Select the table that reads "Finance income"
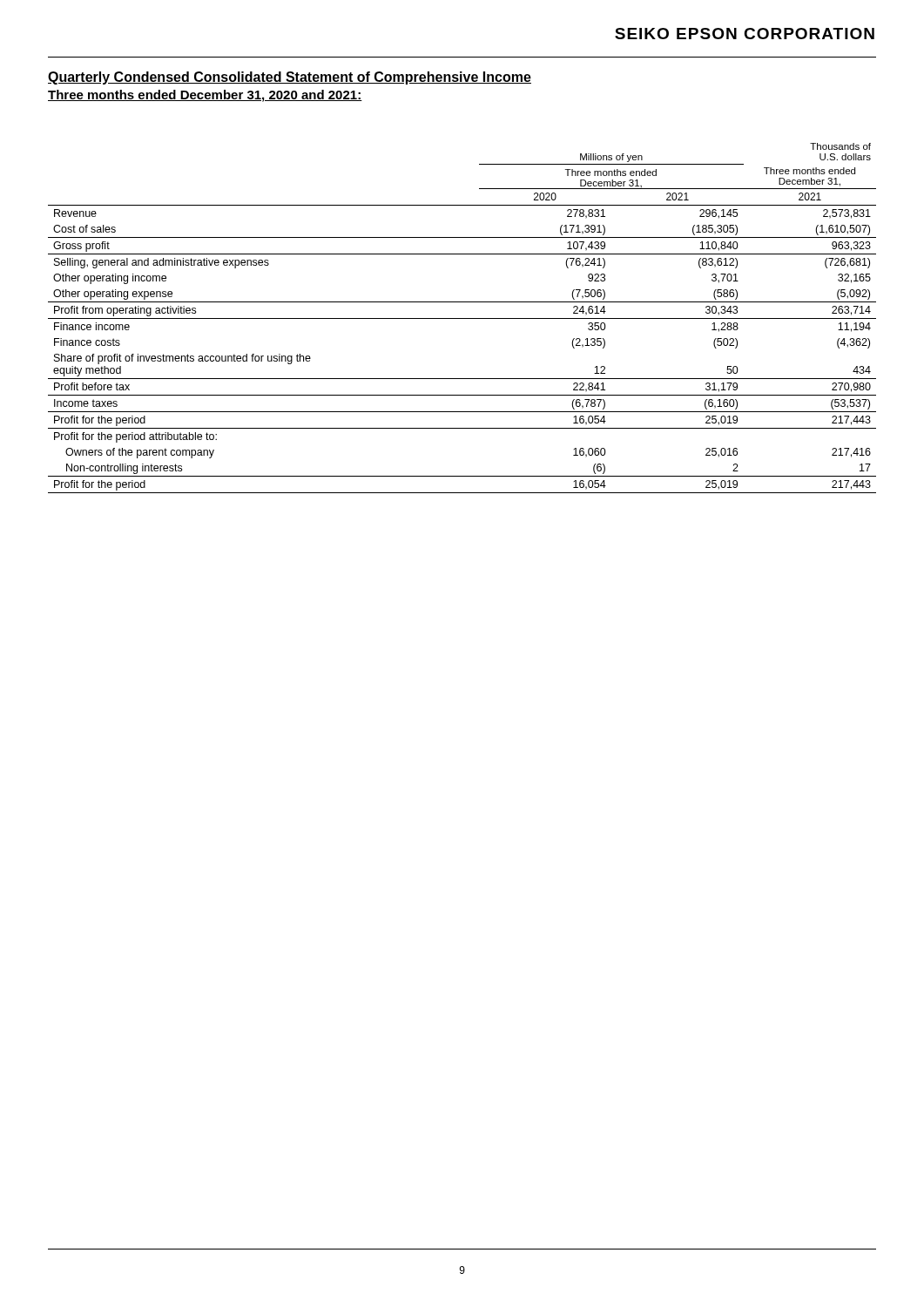Viewport: 924px width, 1307px height. point(462,316)
